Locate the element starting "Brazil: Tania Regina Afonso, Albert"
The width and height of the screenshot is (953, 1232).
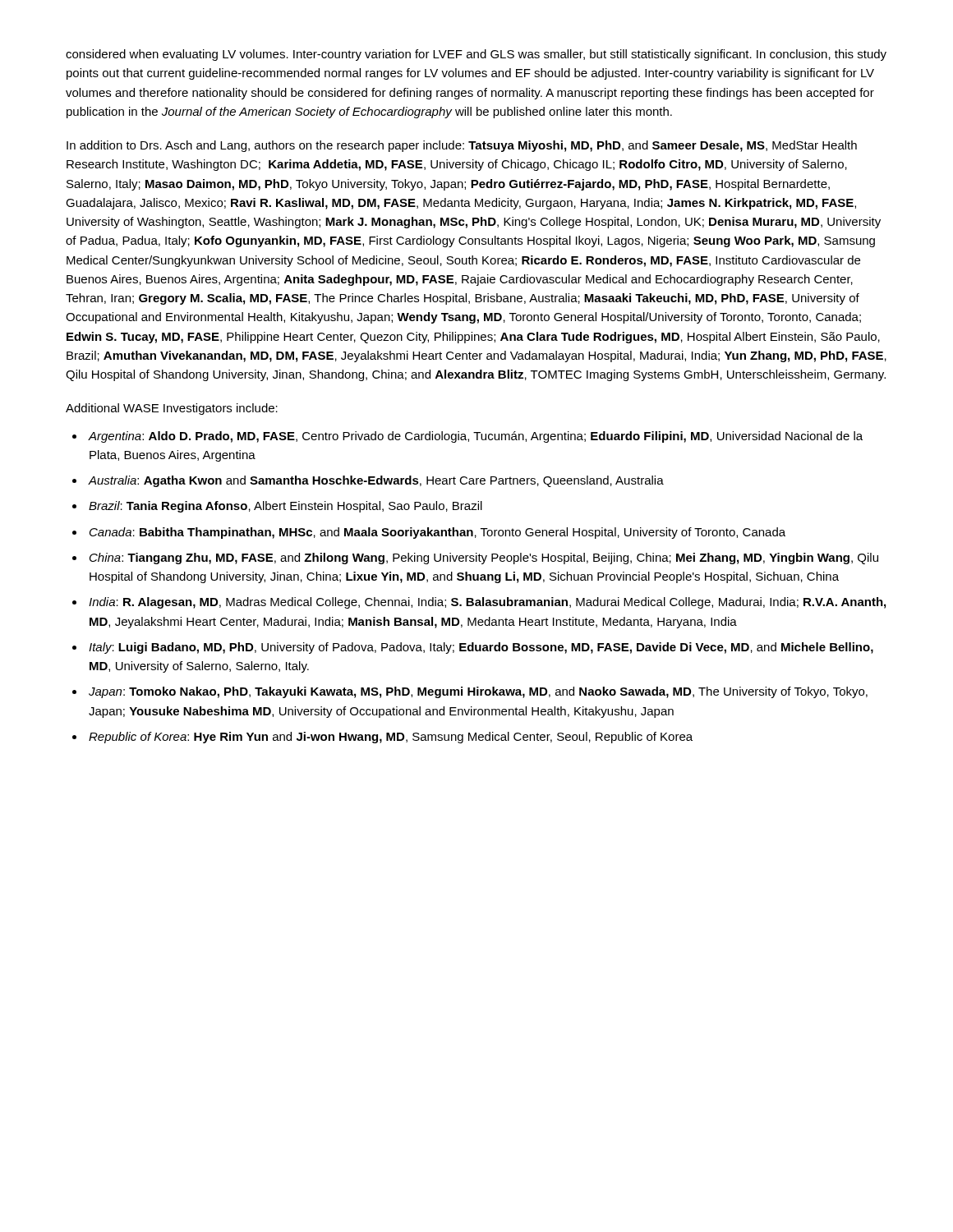[286, 506]
